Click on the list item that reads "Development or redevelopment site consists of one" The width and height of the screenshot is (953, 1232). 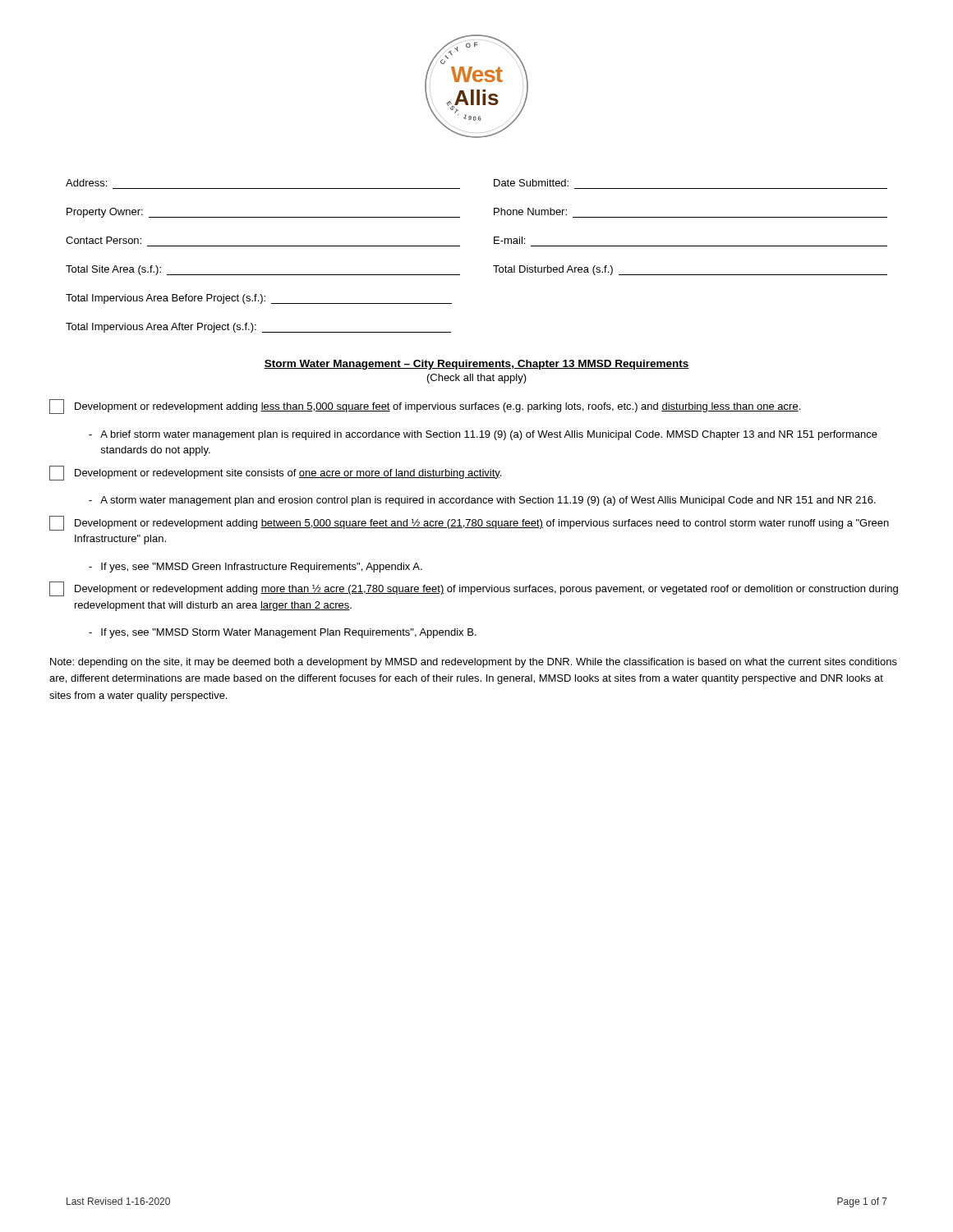pos(476,486)
